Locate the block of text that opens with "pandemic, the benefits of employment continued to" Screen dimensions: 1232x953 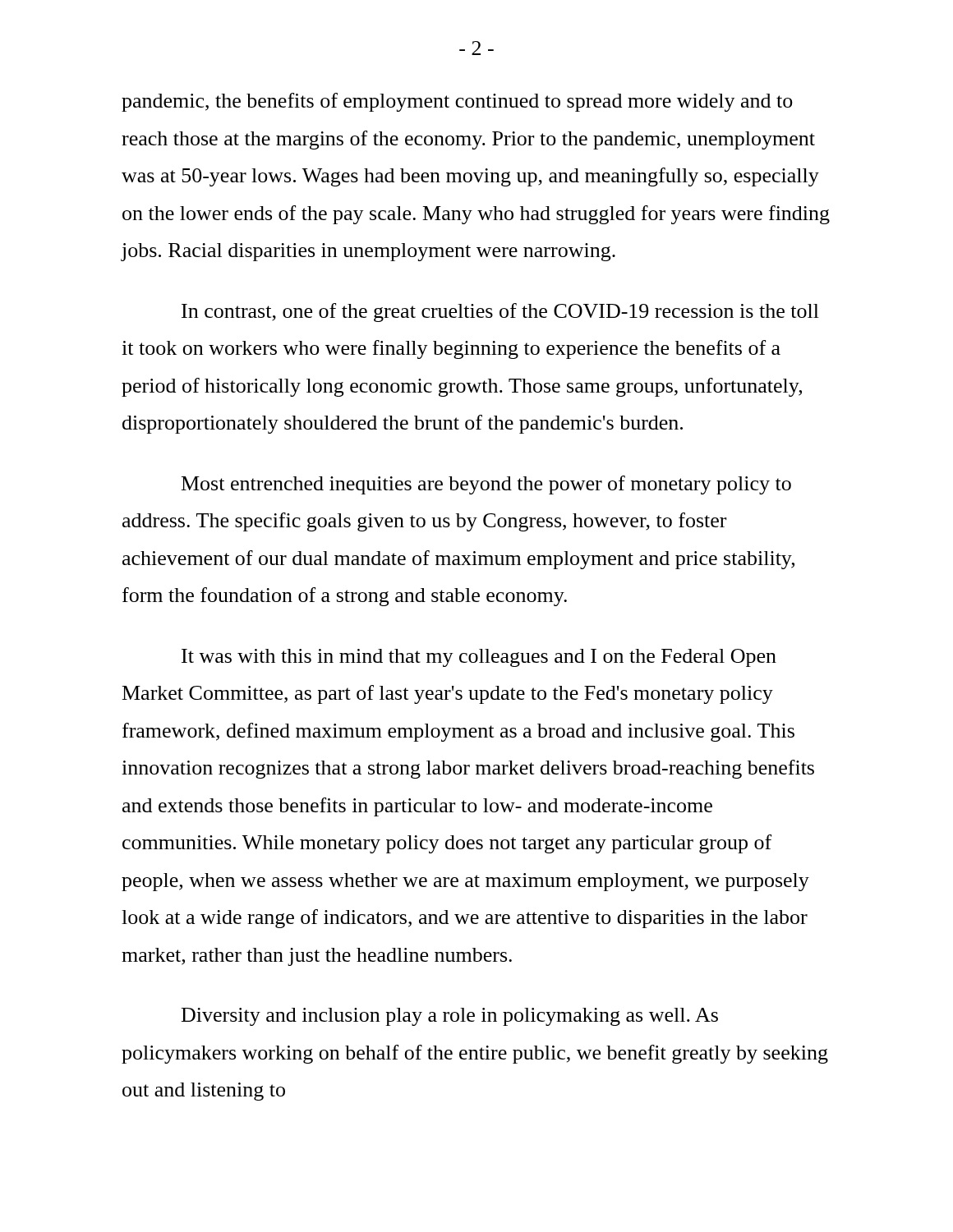click(x=476, y=176)
